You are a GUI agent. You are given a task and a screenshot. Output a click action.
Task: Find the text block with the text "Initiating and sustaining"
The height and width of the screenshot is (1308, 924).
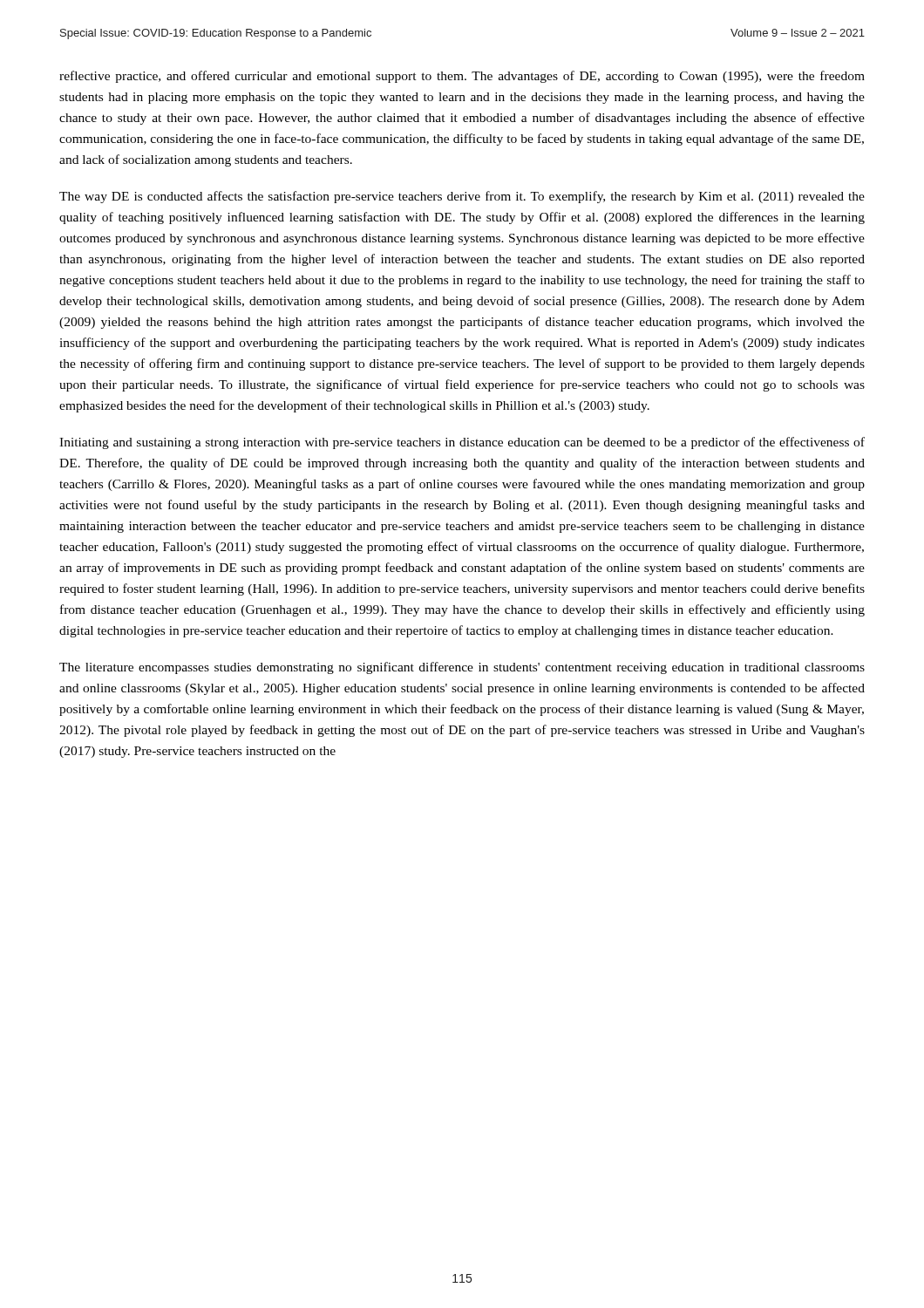(x=462, y=536)
